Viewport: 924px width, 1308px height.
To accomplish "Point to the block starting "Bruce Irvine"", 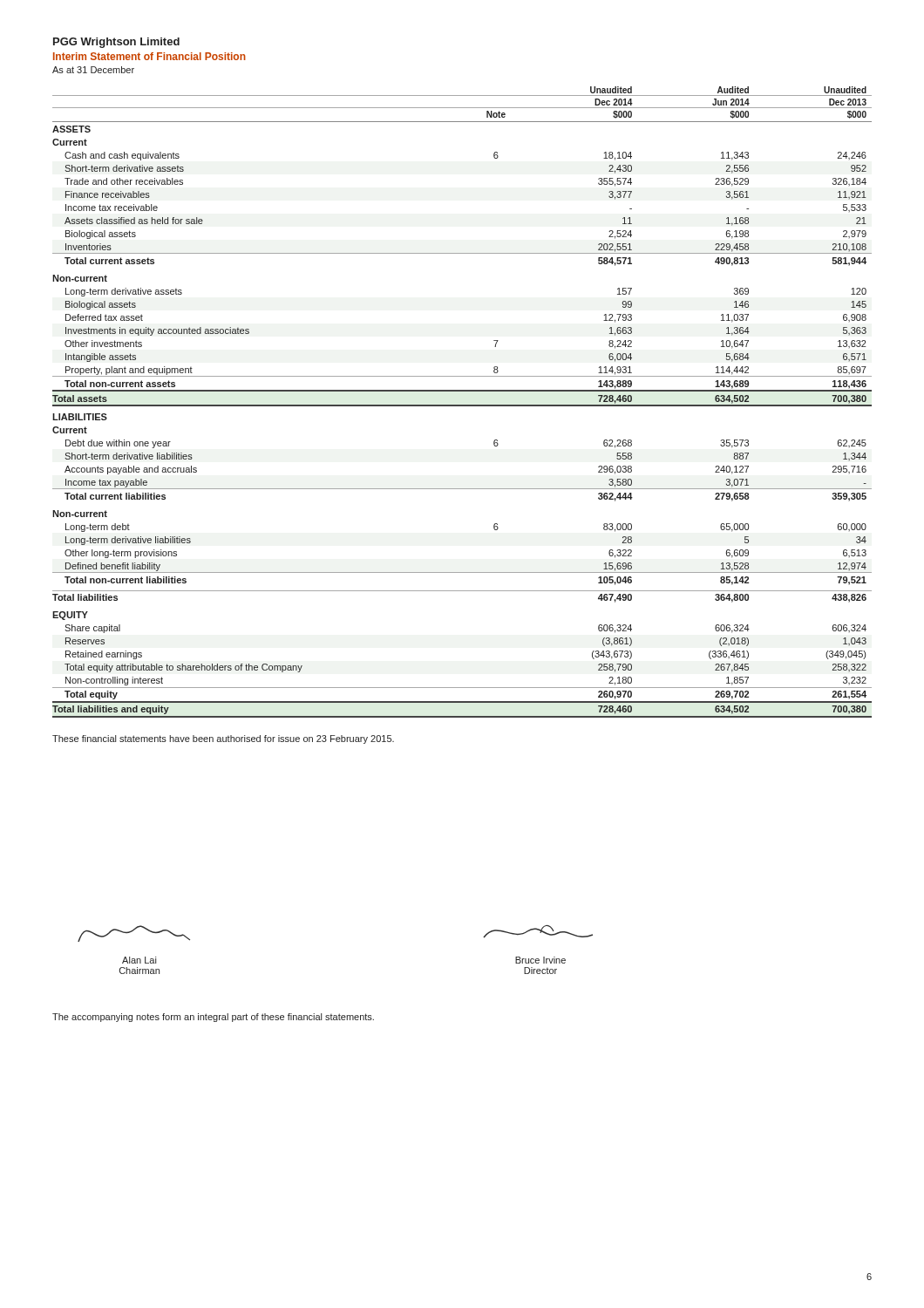I will click(540, 960).
